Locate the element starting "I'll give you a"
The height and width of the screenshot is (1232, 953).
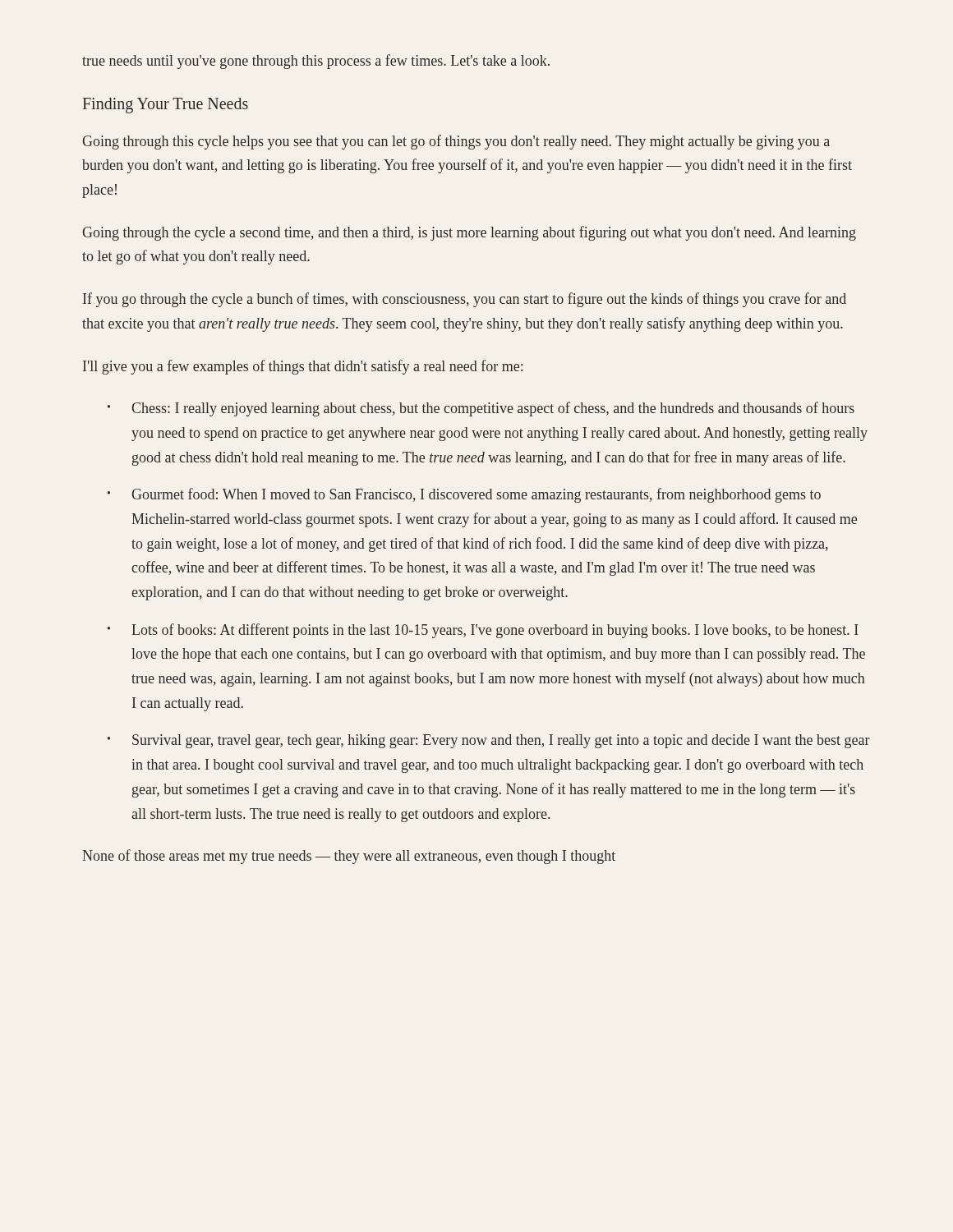click(303, 366)
